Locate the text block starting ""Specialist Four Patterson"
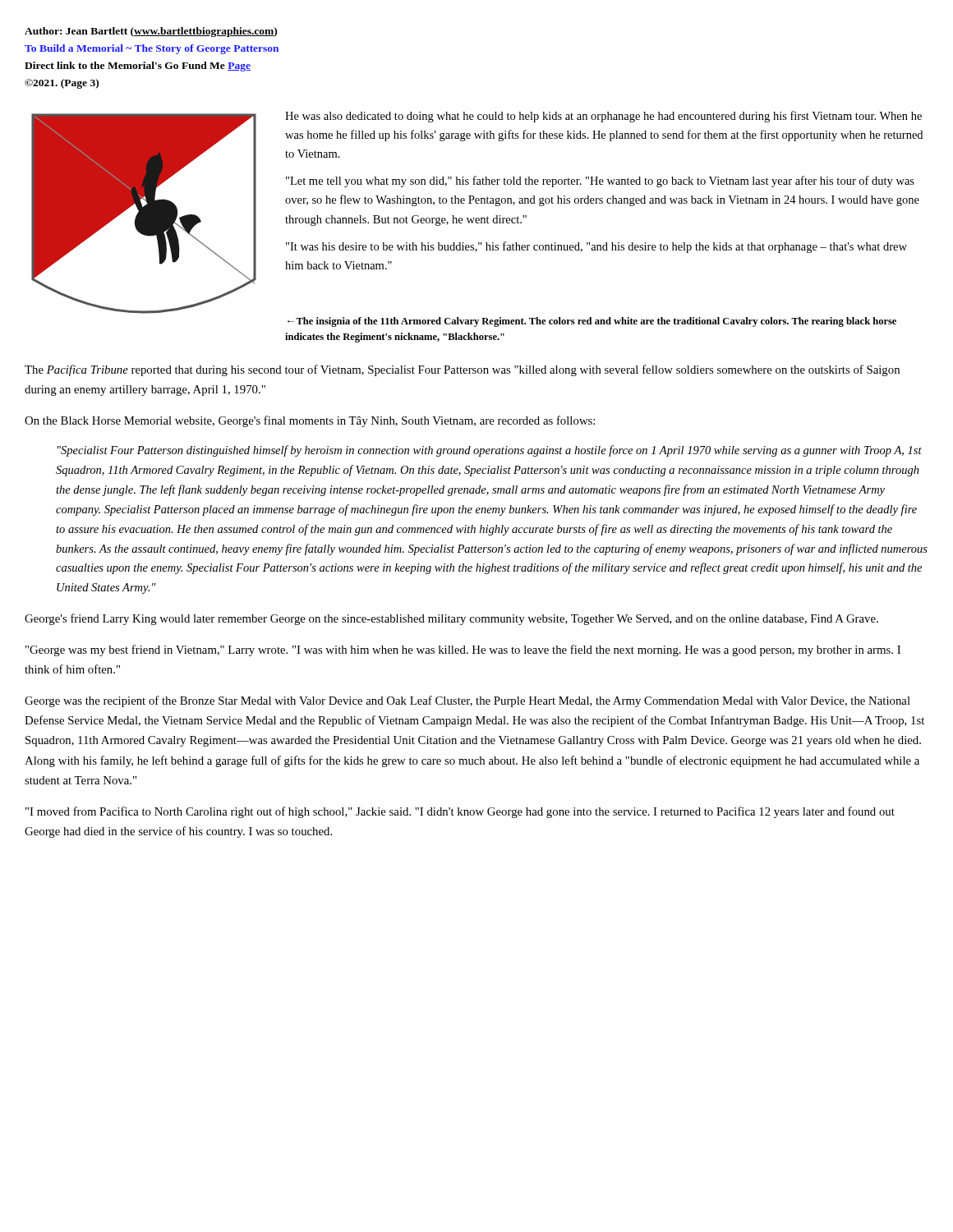This screenshot has height=1232, width=953. [x=492, y=519]
